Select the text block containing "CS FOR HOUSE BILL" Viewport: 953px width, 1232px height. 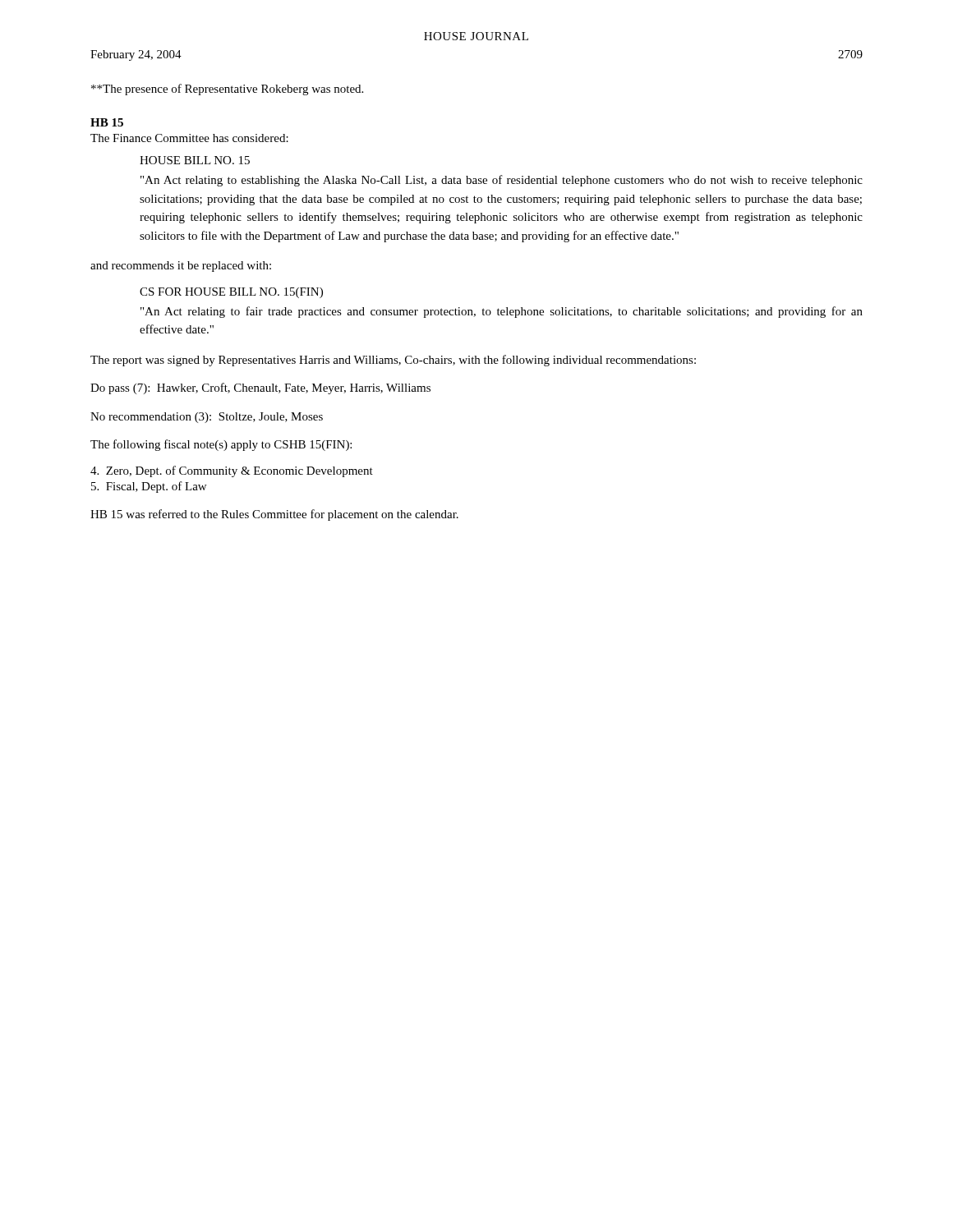(x=232, y=291)
